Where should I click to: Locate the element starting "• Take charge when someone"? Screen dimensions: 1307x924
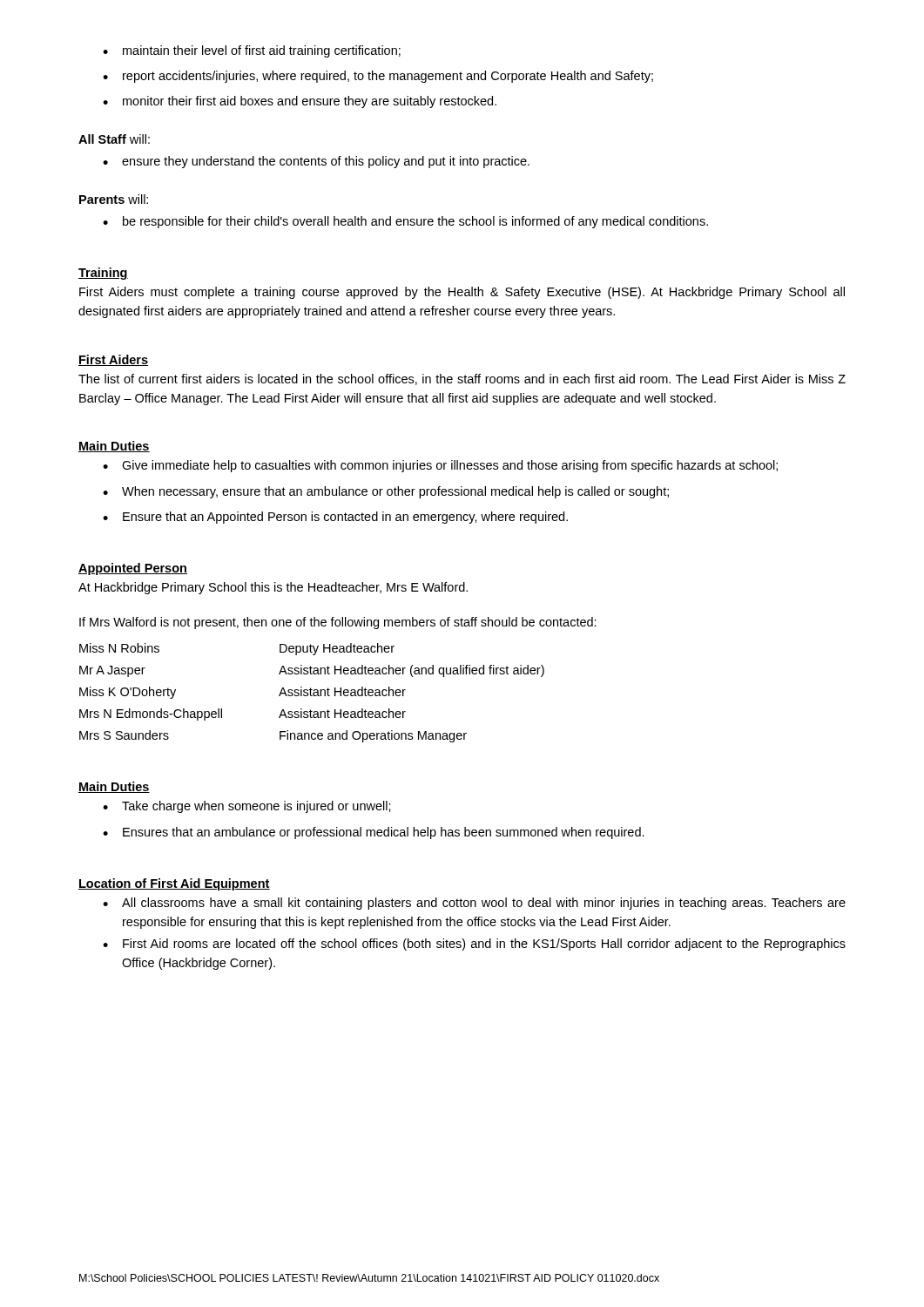pos(247,807)
